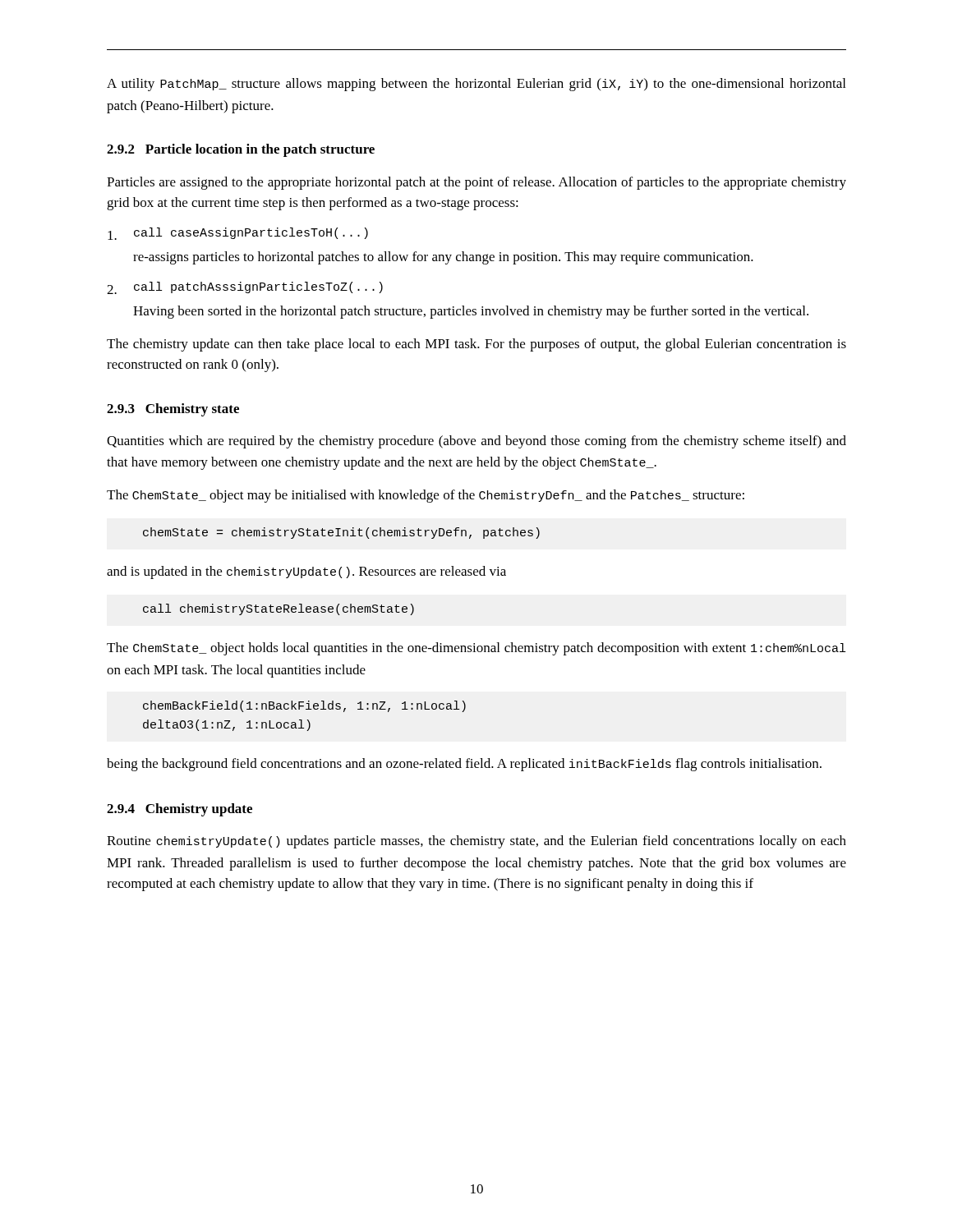Screen dimensions: 1232x953
Task: Point to the block beginning "Routine chemistryUpdate() updates particle masses,"
Action: 476,862
